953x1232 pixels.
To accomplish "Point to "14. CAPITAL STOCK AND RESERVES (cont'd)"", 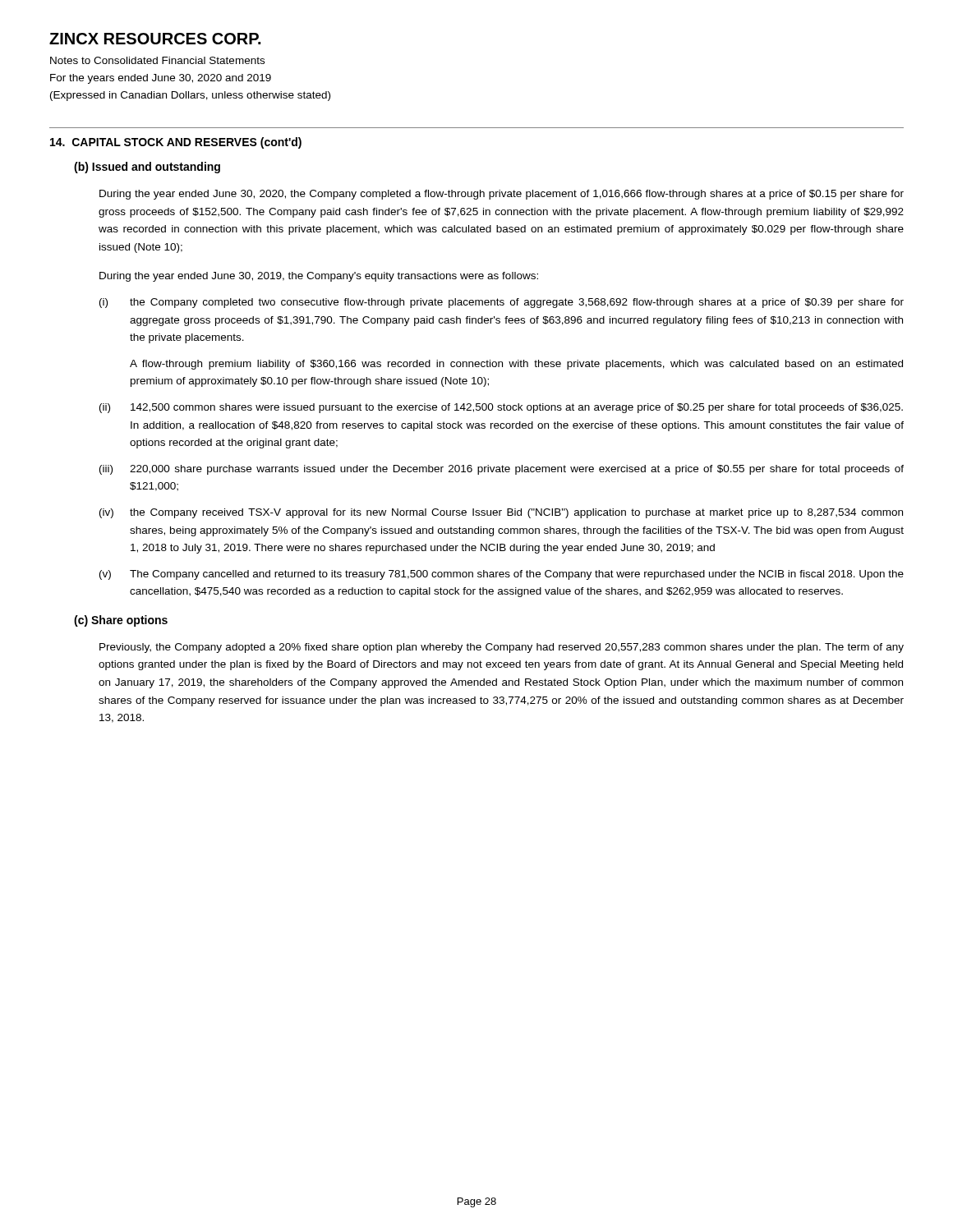I will [176, 142].
